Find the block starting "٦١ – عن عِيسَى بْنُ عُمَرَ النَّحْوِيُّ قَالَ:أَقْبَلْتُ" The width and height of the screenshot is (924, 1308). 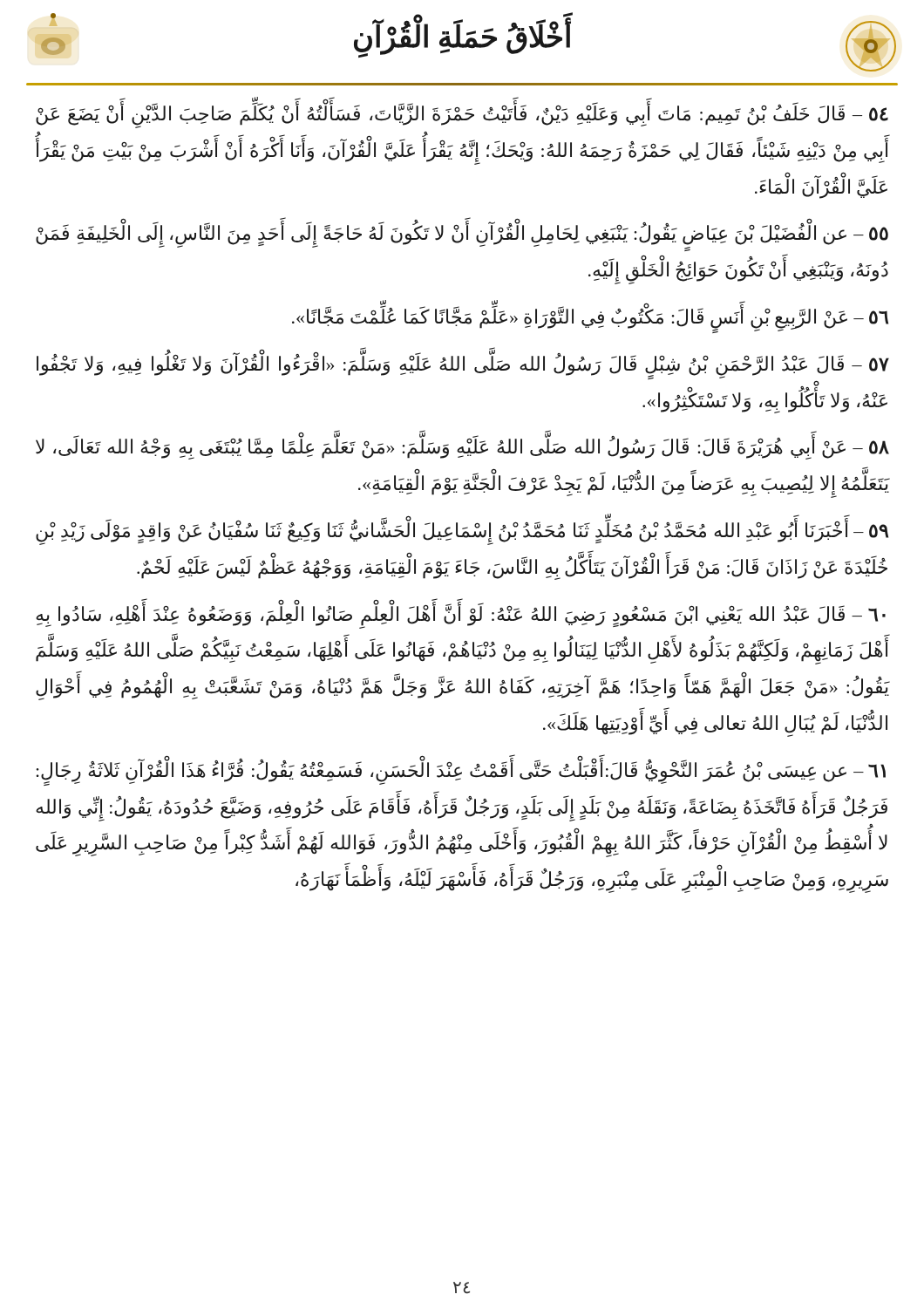462,825
